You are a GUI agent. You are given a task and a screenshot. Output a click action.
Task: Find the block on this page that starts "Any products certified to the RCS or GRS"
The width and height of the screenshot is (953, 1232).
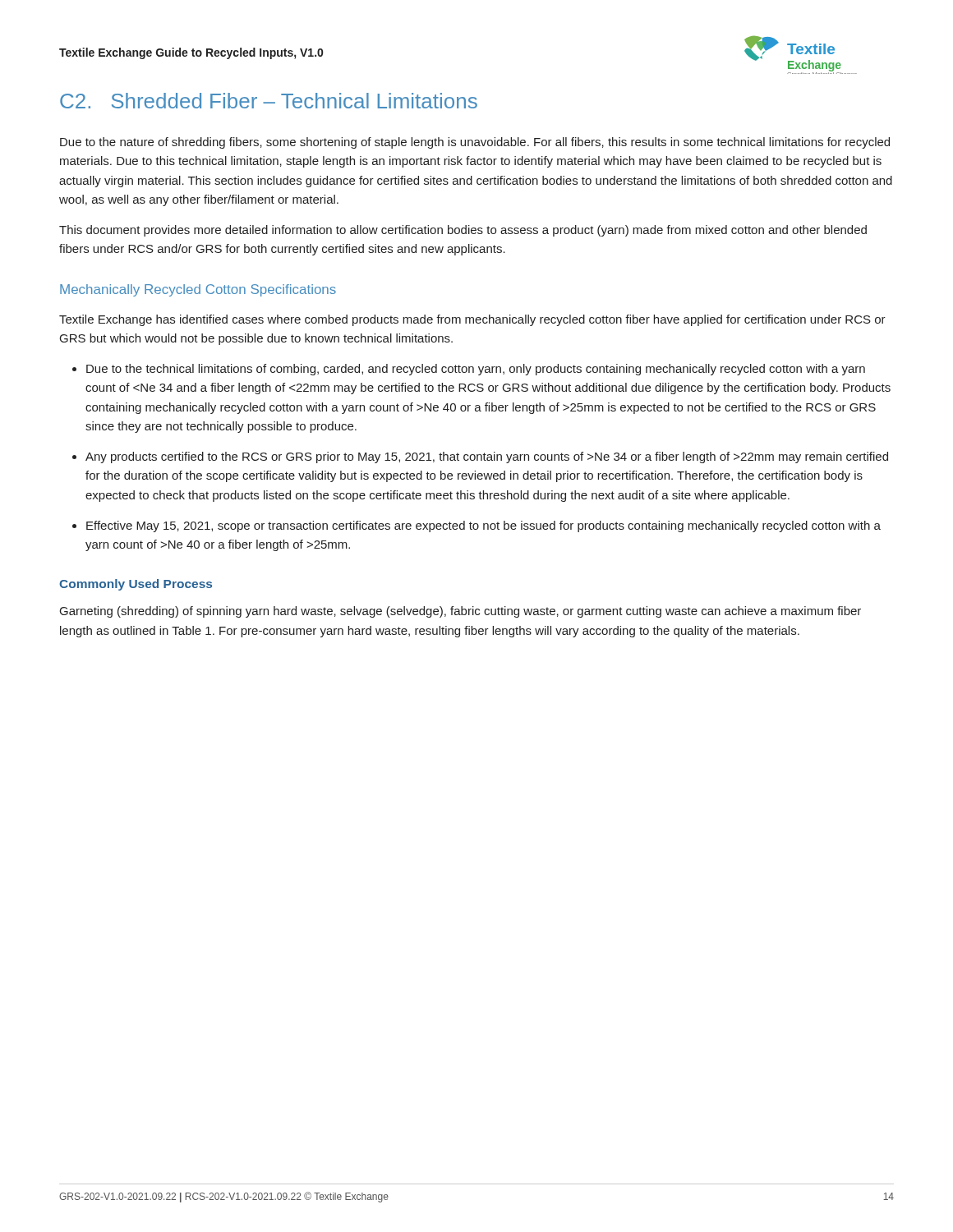coord(490,475)
